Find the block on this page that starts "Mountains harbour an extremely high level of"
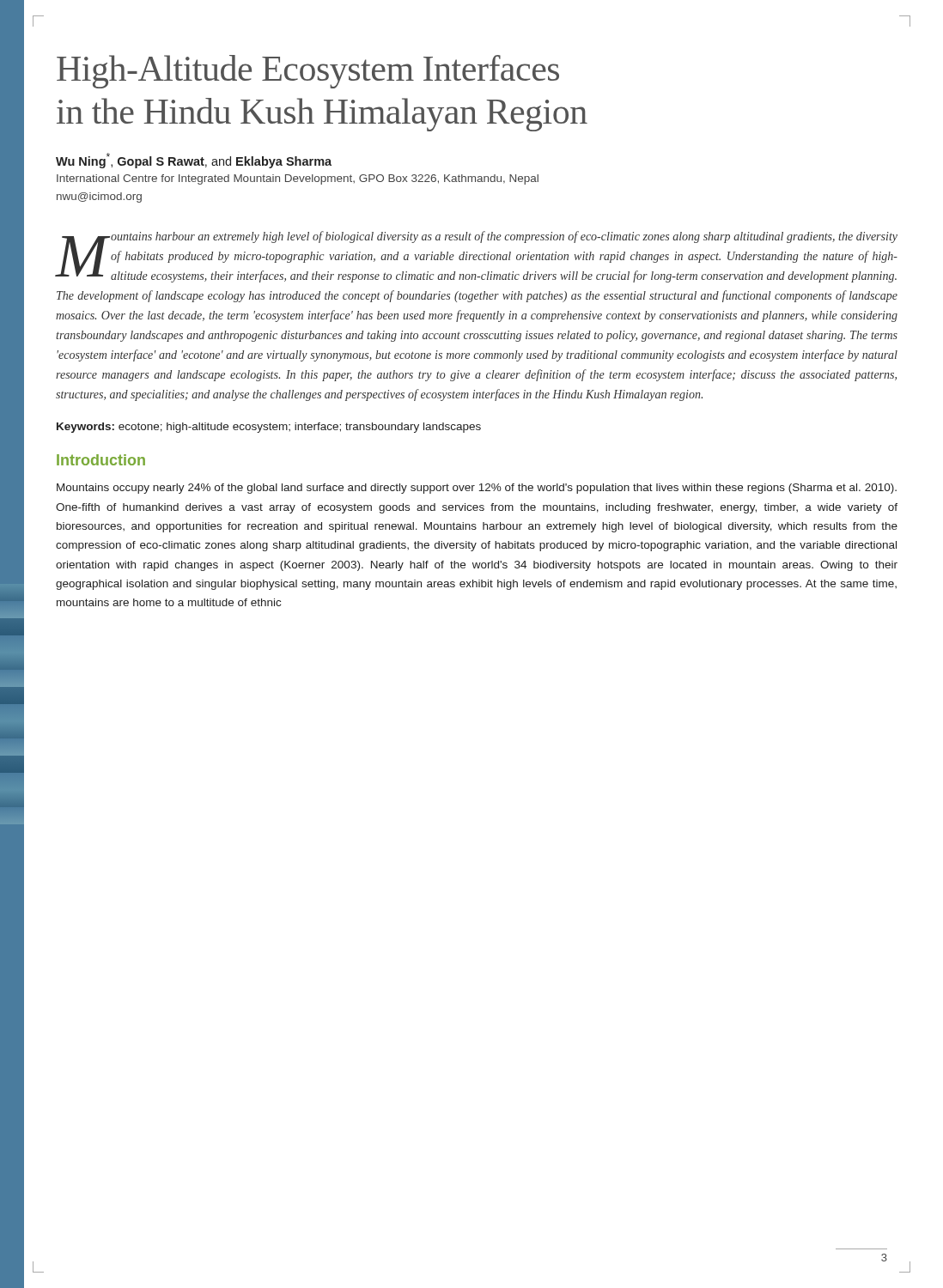This screenshot has width=943, height=1288. click(x=477, y=316)
